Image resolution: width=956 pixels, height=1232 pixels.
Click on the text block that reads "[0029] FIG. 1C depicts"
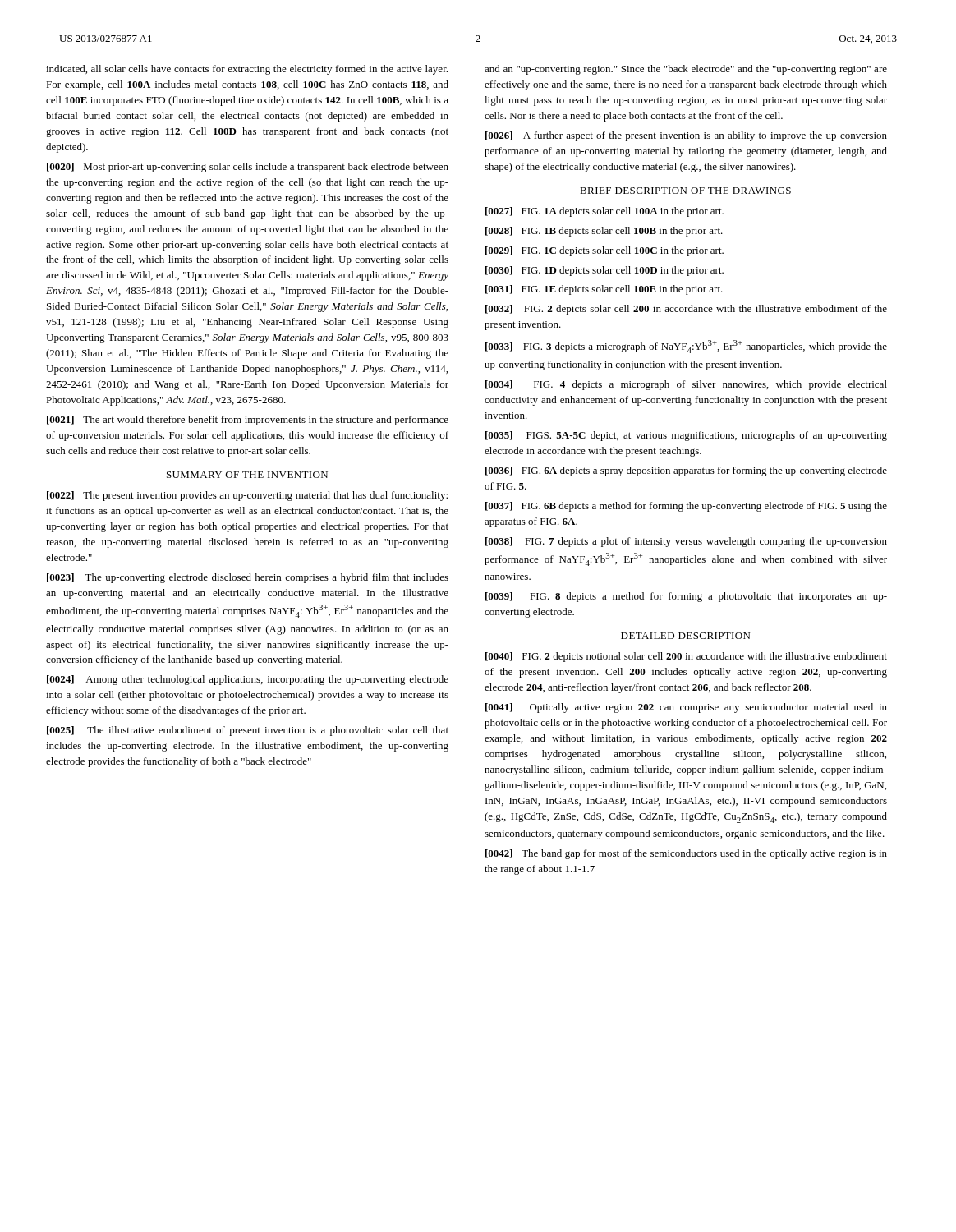[686, 251]
